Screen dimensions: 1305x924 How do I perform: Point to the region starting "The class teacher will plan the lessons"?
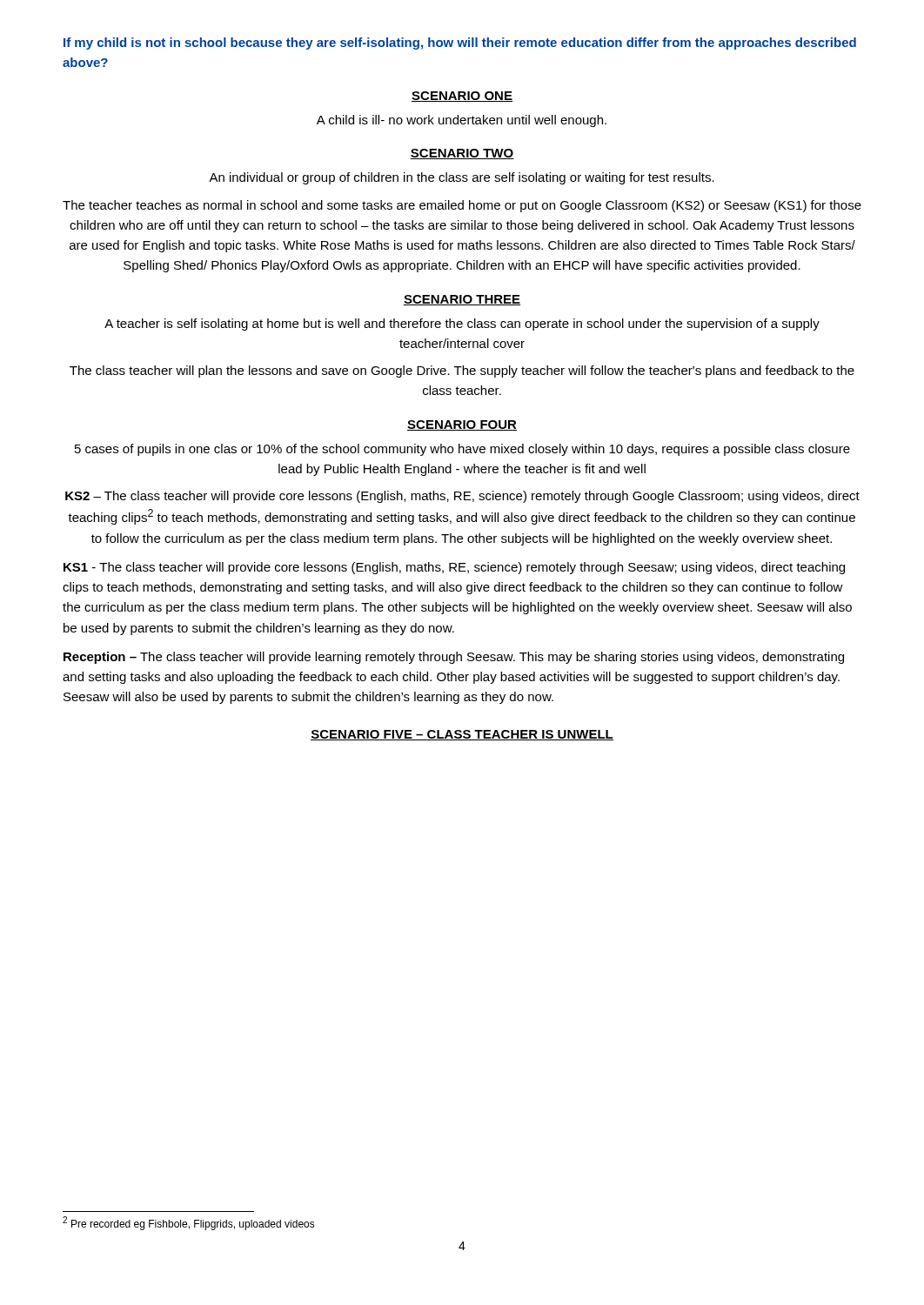click(x=462, y=380)
